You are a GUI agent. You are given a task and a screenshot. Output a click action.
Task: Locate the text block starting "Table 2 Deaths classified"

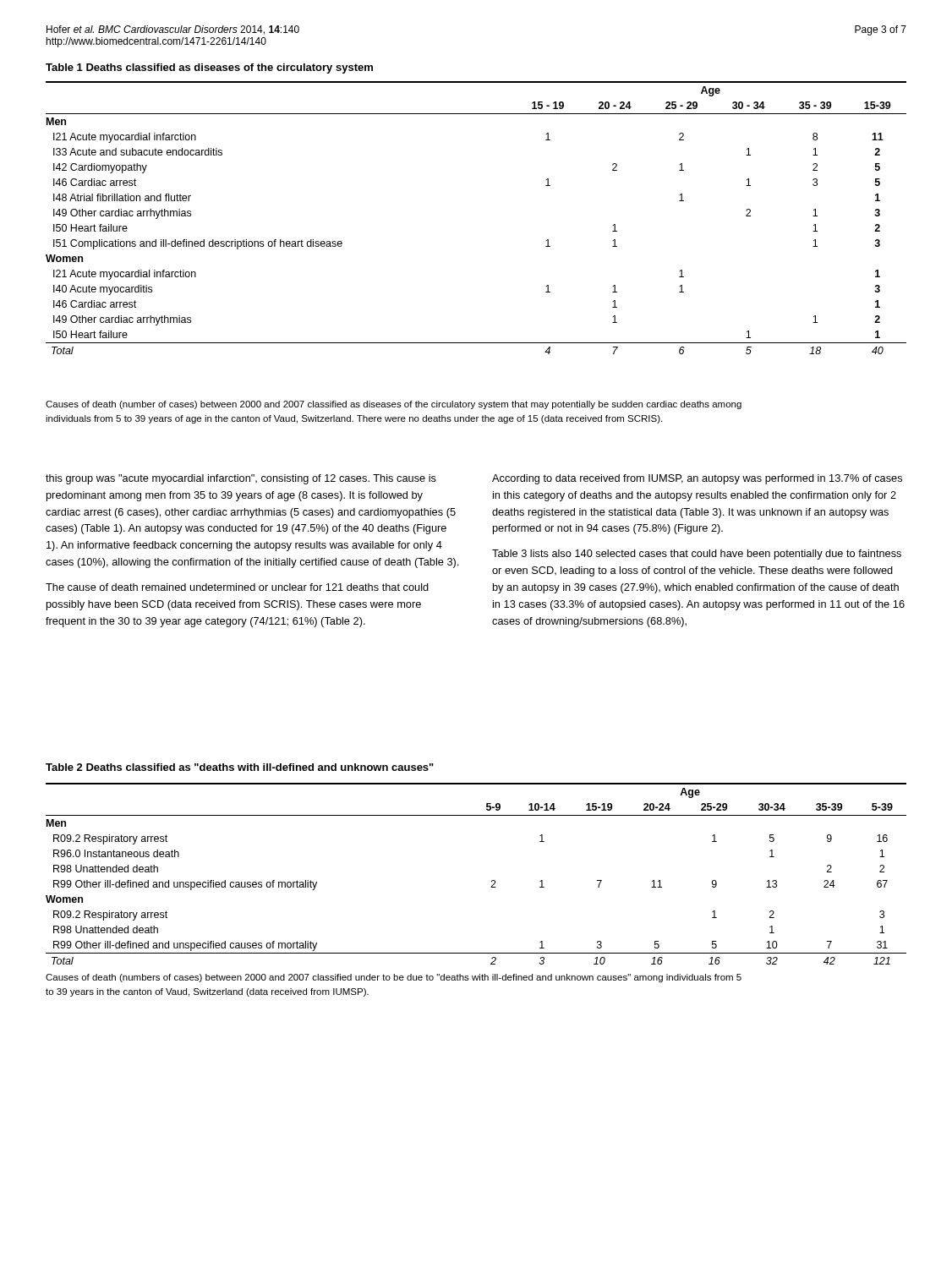240,767
